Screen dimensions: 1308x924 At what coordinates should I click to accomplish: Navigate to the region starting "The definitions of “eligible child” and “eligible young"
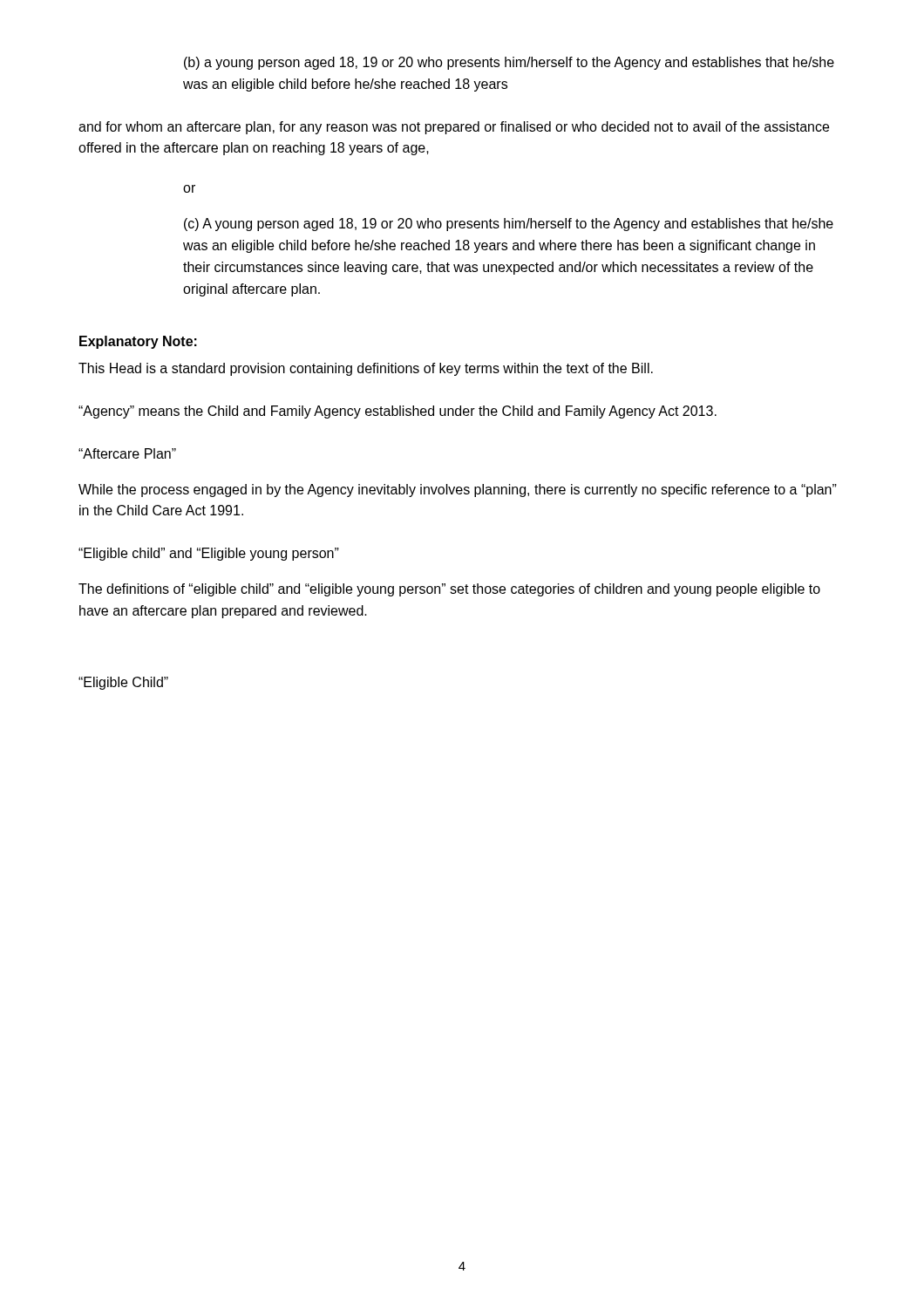[449, 600]
